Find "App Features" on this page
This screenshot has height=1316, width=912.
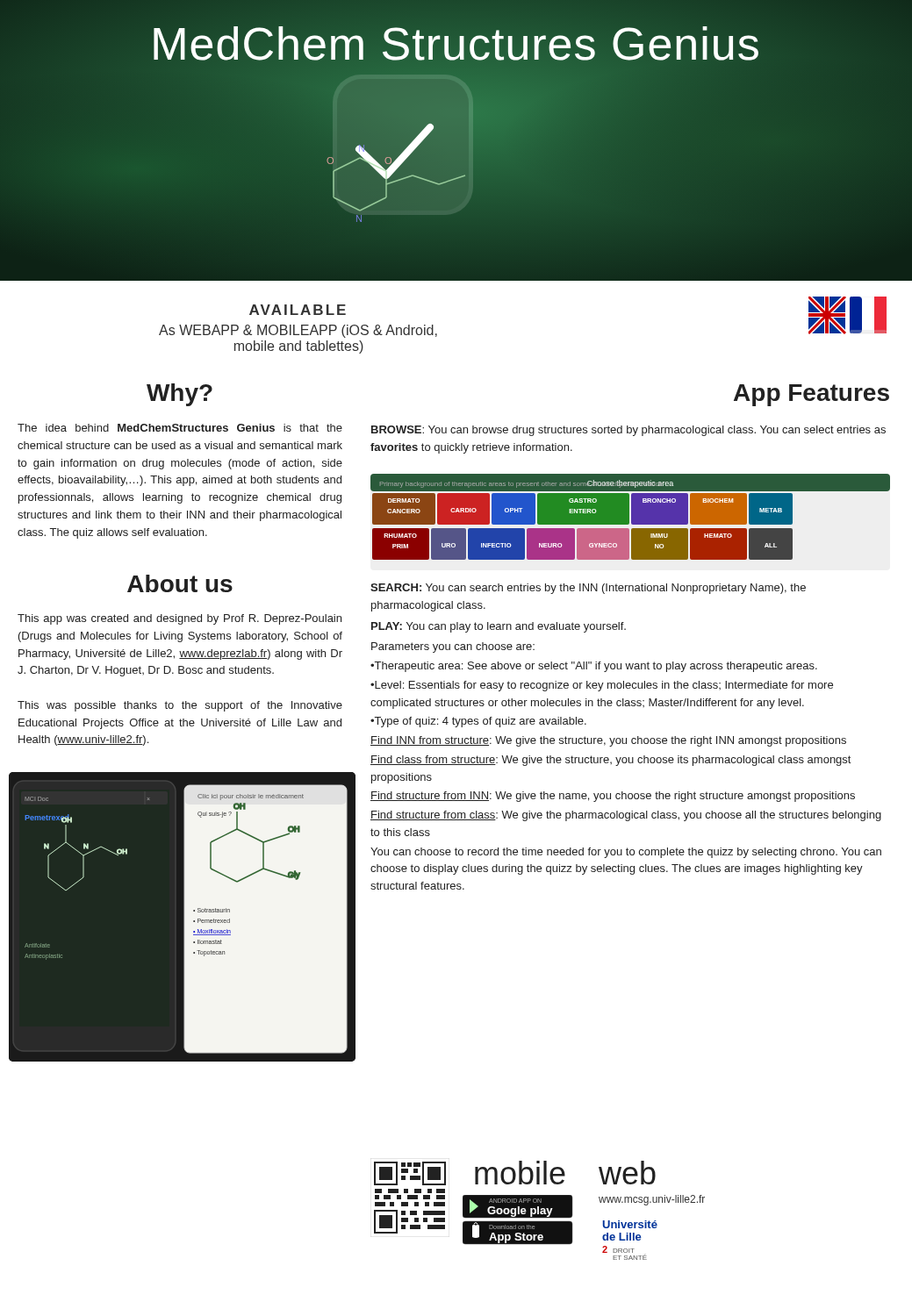point(811,393)
